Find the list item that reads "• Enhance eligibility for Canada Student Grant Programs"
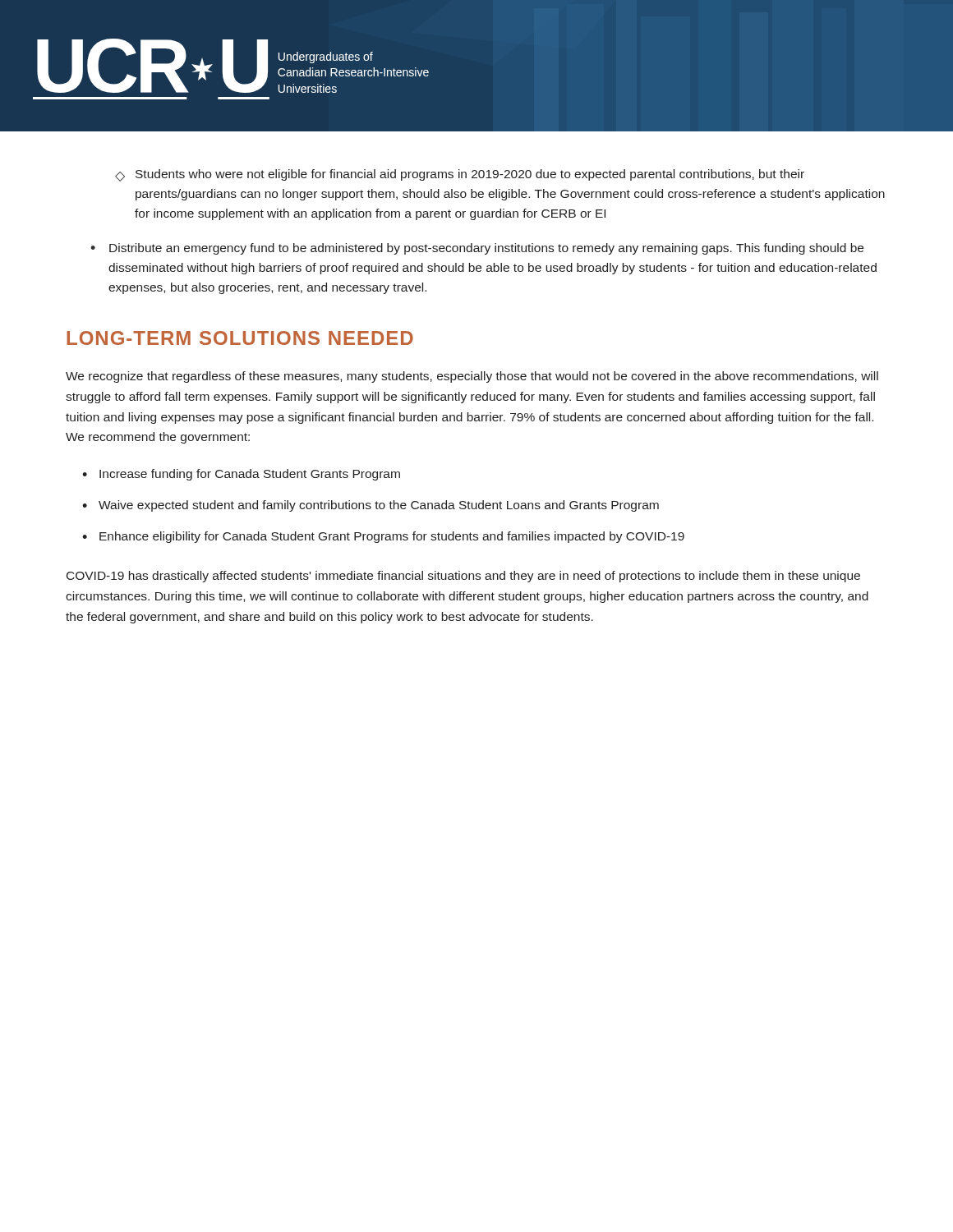This screenshot has width=953, height=1232. pyautogui.click(x=383, y=538)
